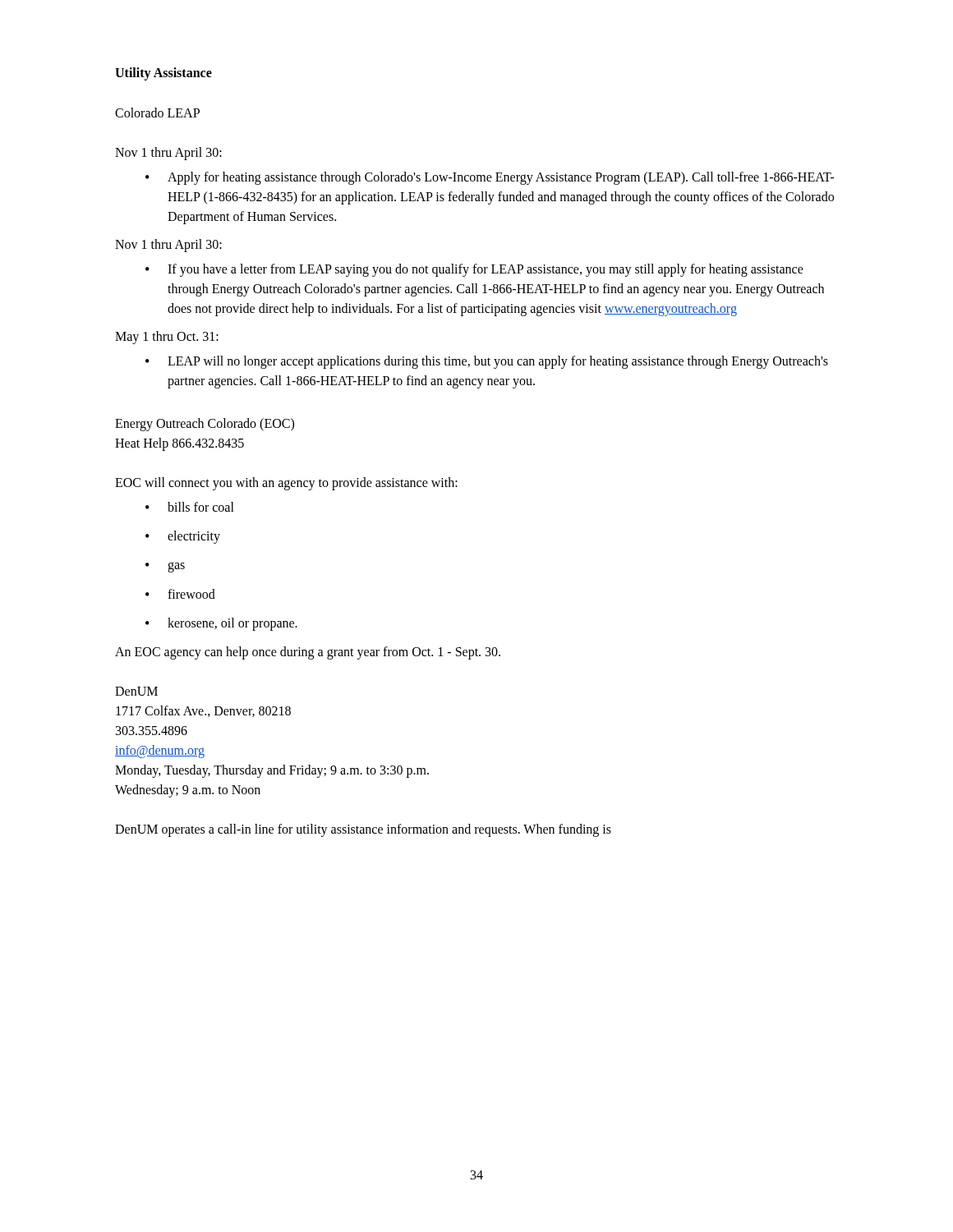The height and width of the screenshot is (1232, 953).
Task: Navigate to the text block starting "• gas"
Action: (165, 567)
